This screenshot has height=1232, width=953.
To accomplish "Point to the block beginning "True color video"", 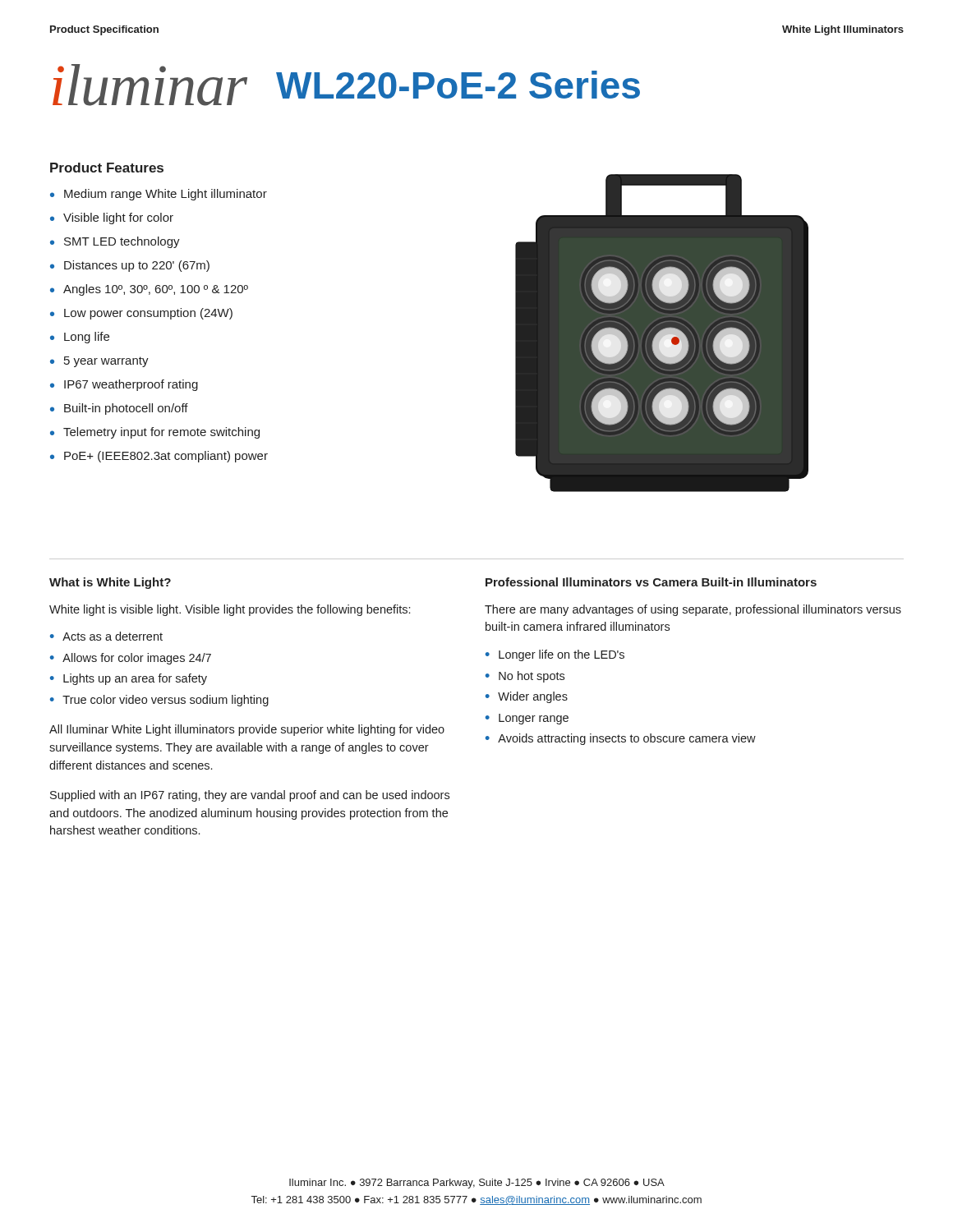I will tap(166, 700).
